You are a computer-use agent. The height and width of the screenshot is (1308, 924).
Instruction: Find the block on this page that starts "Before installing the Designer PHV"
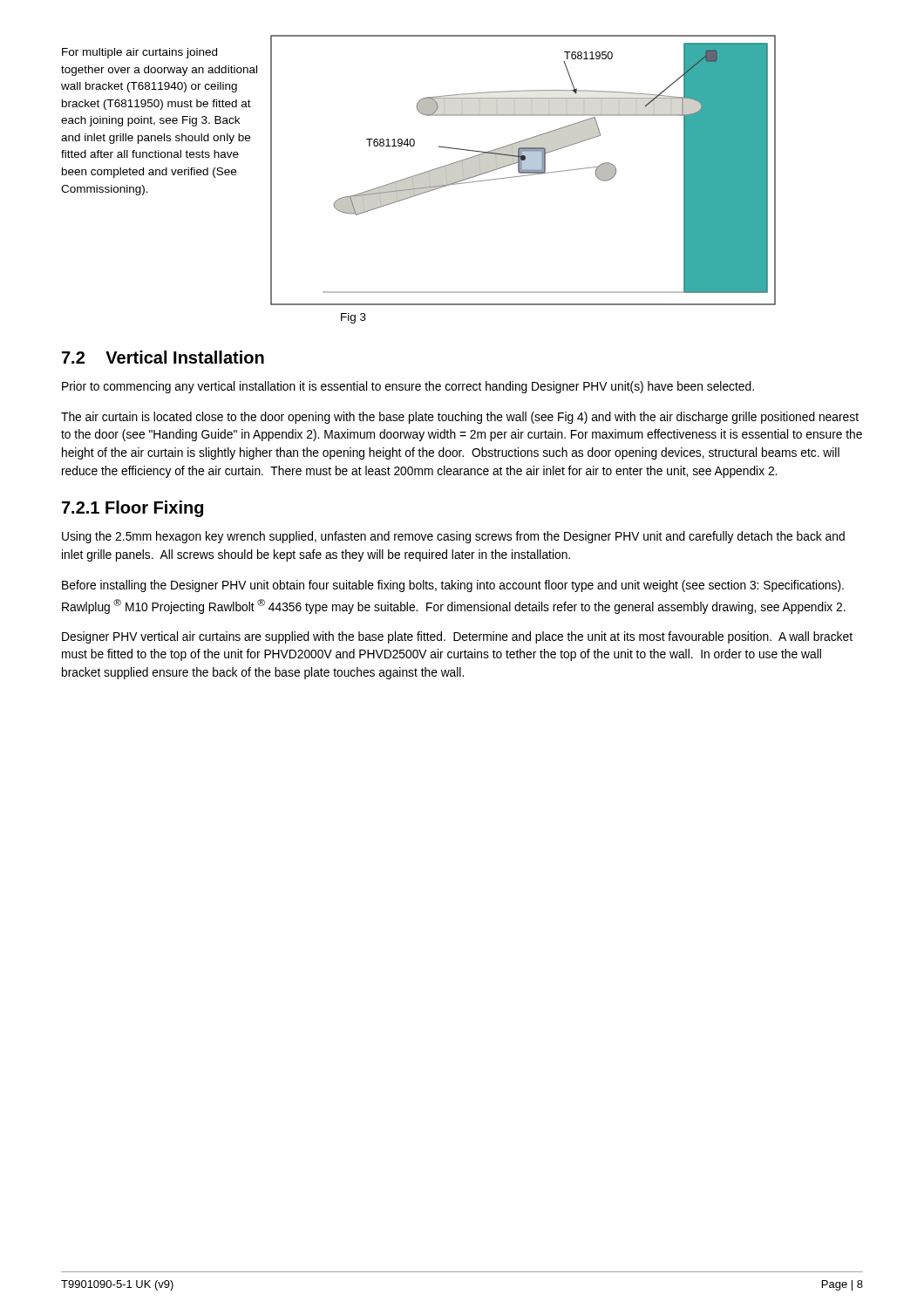pyautogui.click(x=454, y=596)
